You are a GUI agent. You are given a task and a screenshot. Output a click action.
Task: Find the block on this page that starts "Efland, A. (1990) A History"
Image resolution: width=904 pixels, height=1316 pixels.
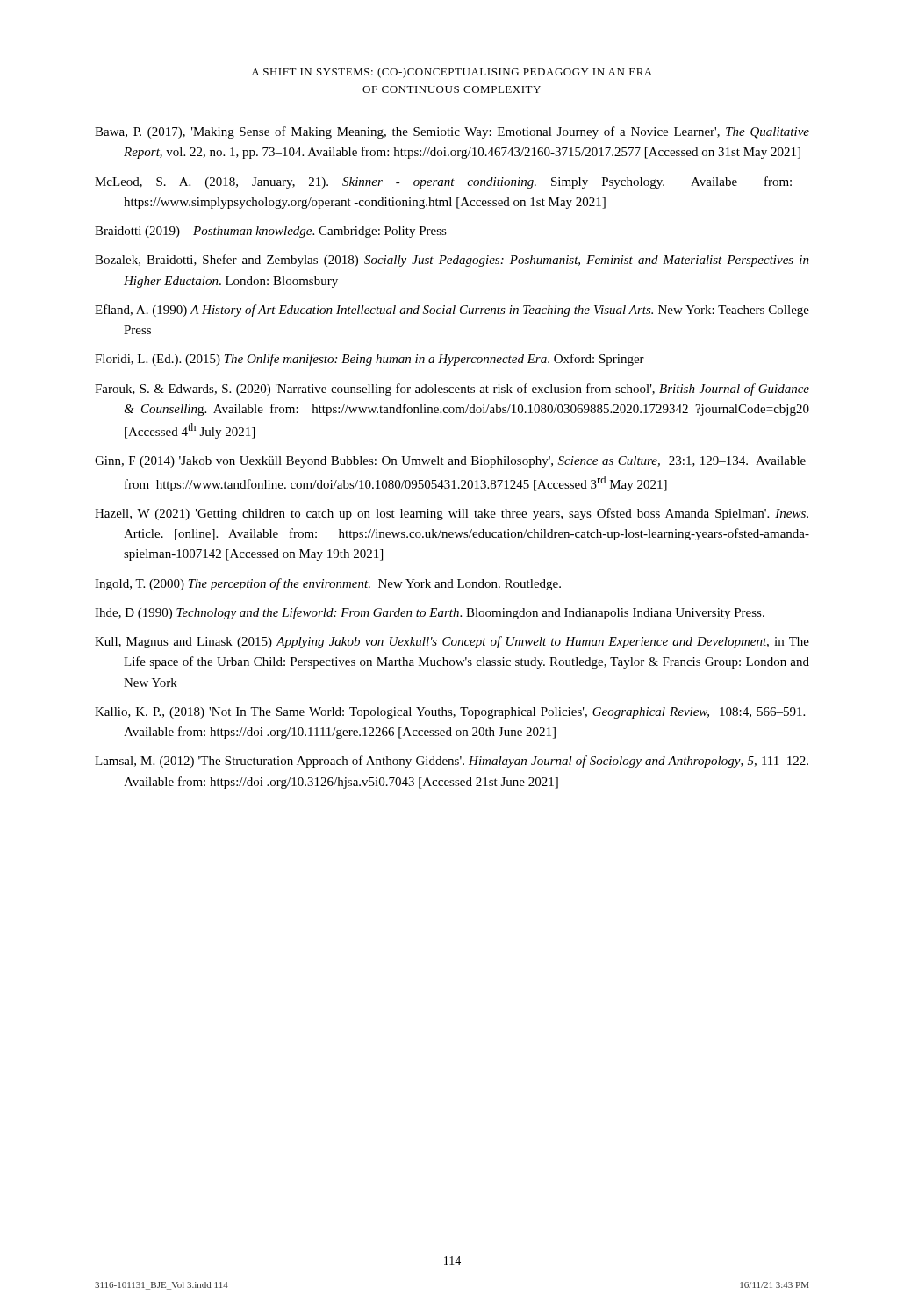(x=452, y=320)
